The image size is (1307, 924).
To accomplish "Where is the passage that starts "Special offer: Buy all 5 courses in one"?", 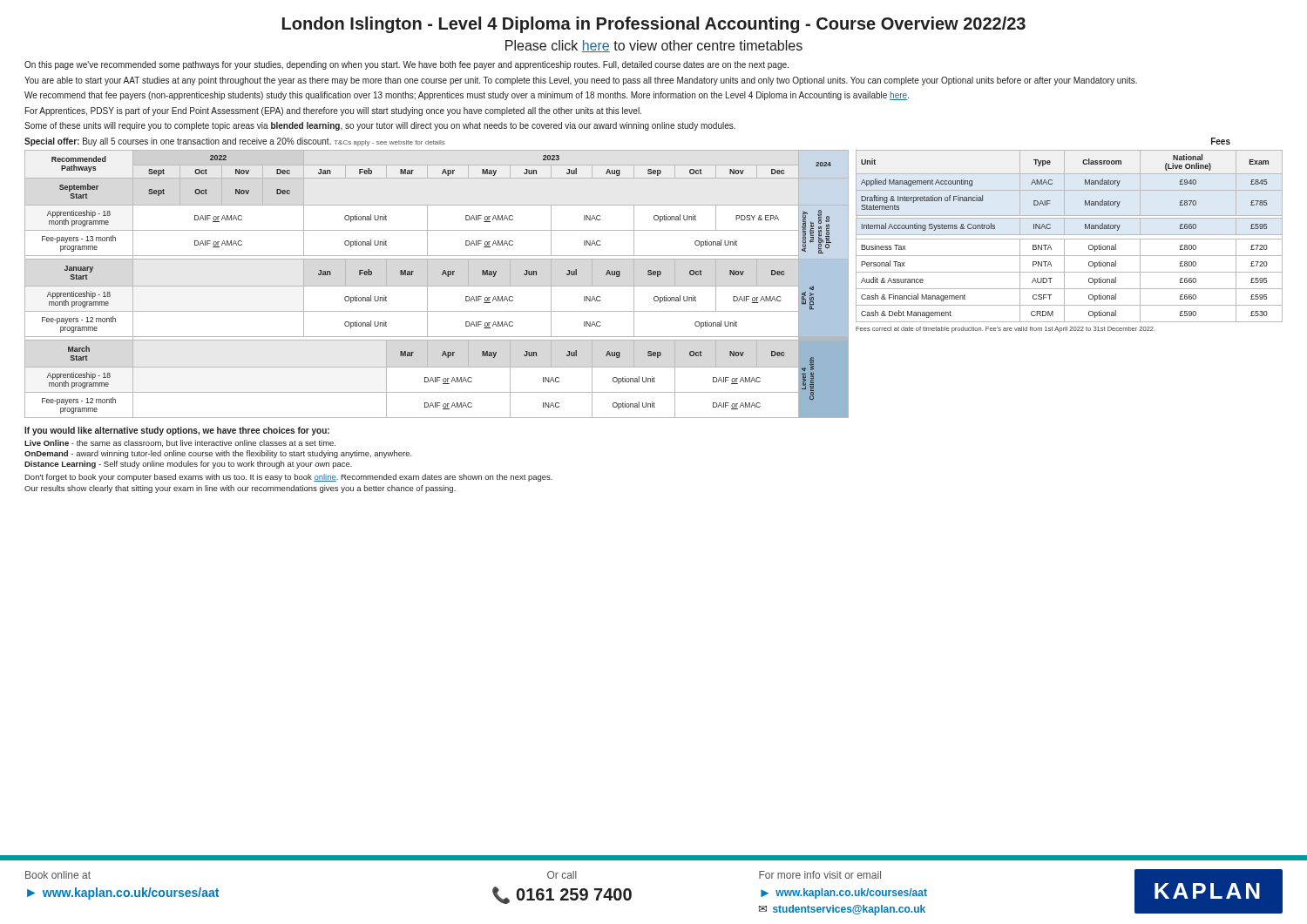I will click(x=627, y=141).
